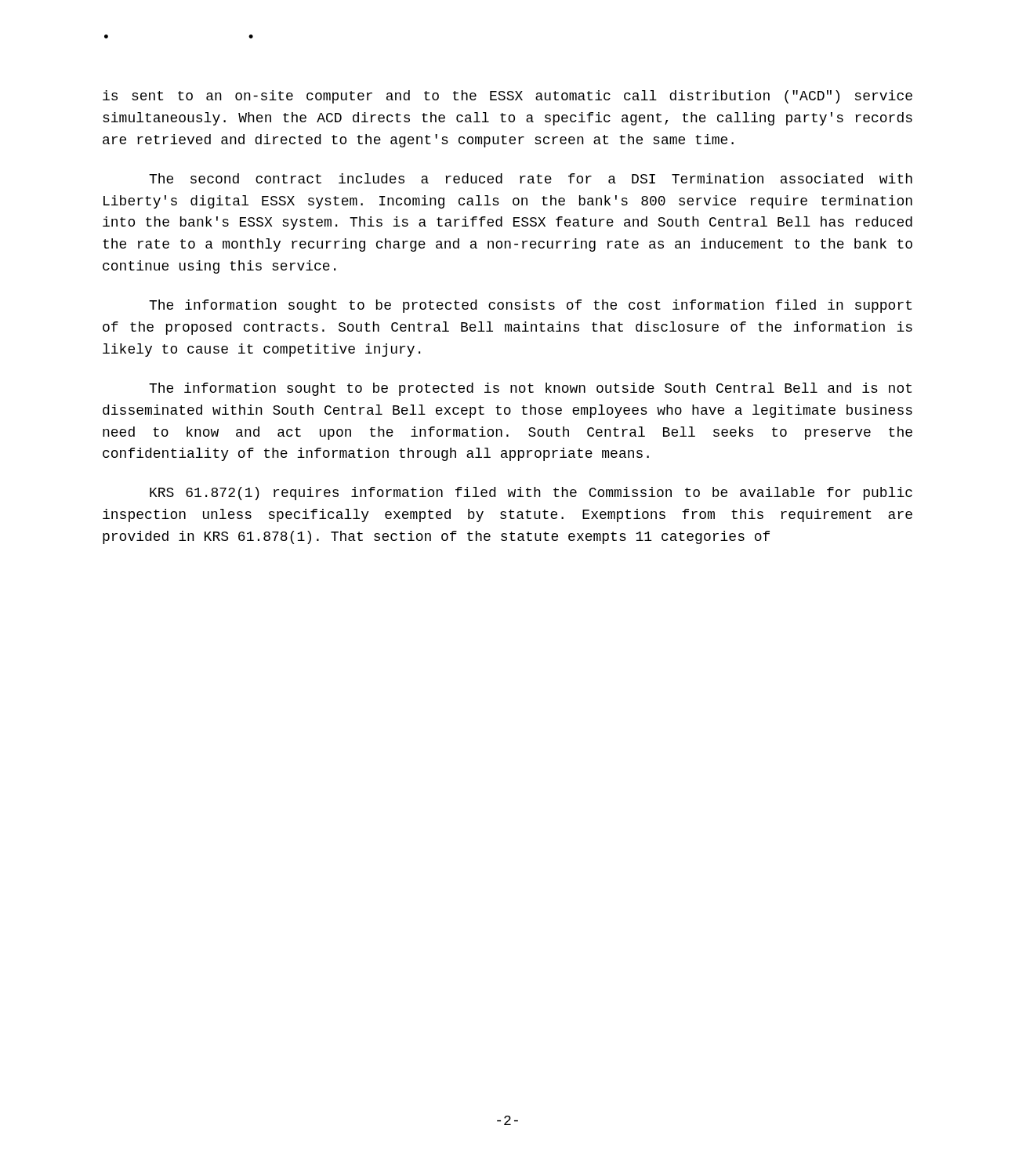The height and width of the screenshot is (1176, 1015).
Task: Find the text block that reads "is sent to an on-site"
Action: 507,118
